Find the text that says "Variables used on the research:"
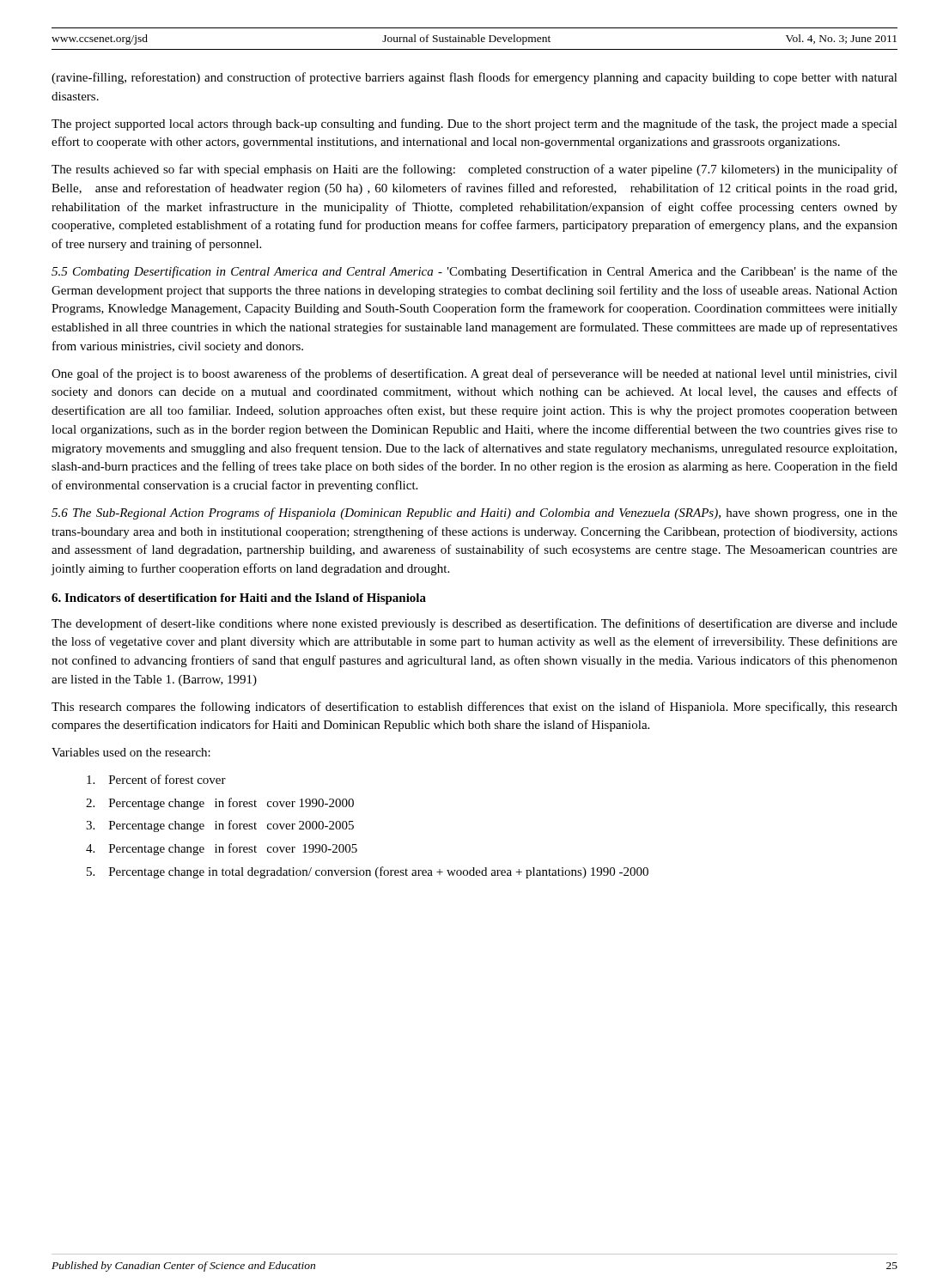The width and height of the screenshot is (949, 1288). tap(131, 752)
